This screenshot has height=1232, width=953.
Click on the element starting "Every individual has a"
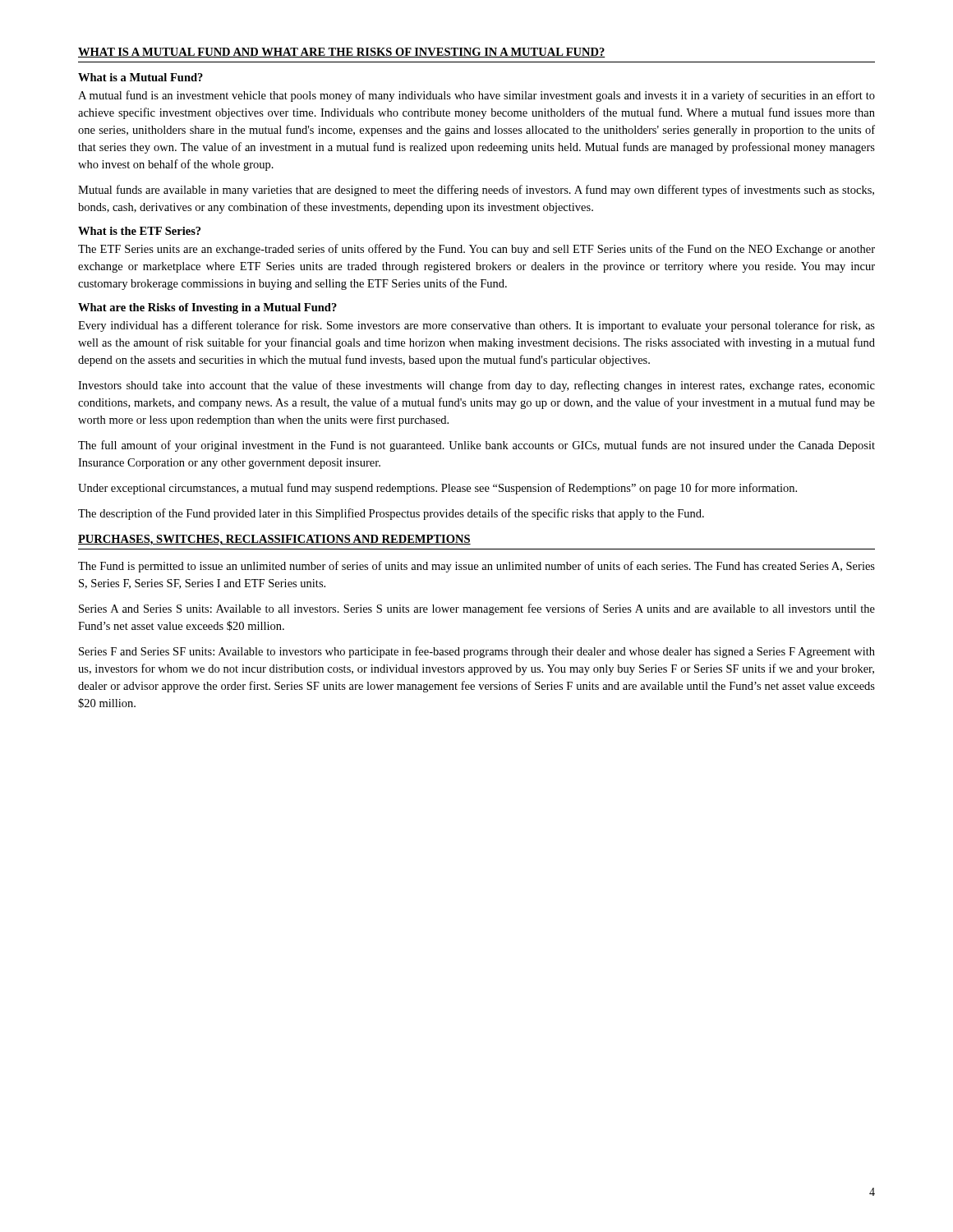point(476,343)
